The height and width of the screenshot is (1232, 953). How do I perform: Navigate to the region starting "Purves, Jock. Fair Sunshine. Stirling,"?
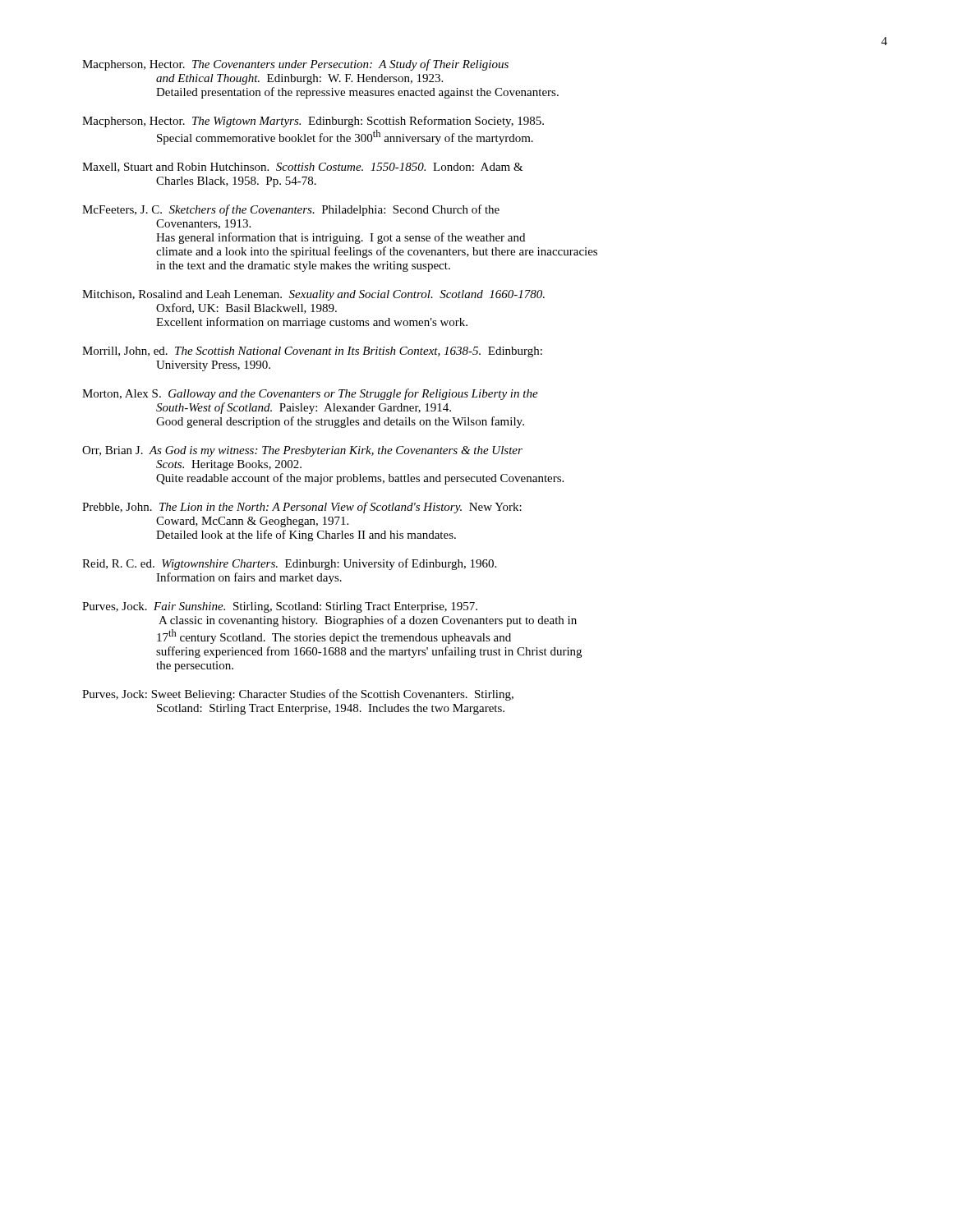coord(485,636)
